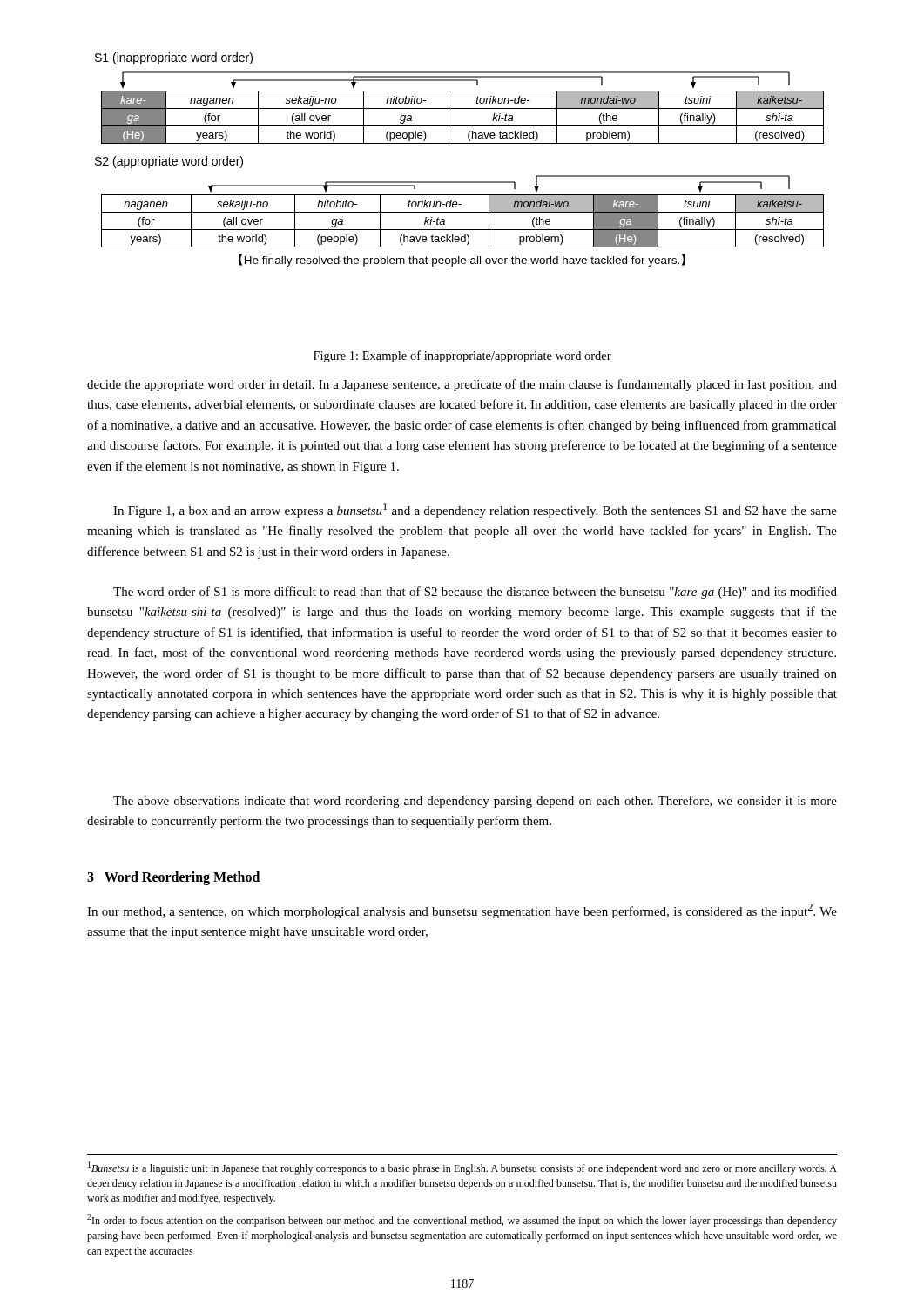The height and width of the screenshot is (1307, 924).
Task: Find the text starting "2In order to focus attention on the comparison"
Action: tap(462, 1234)
